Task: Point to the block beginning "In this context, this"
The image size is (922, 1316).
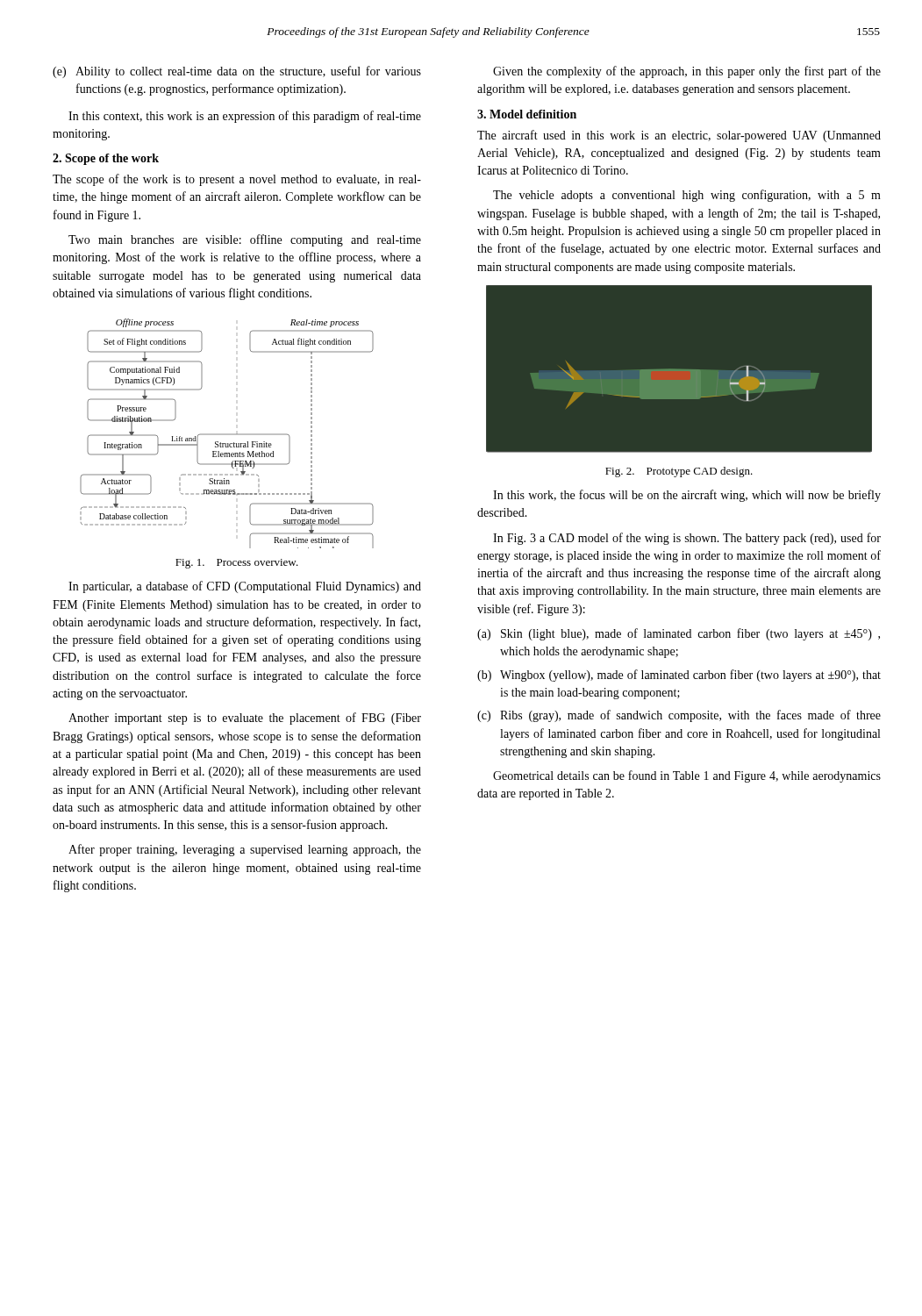Action: pyautogui.click(x=237, y=125)
